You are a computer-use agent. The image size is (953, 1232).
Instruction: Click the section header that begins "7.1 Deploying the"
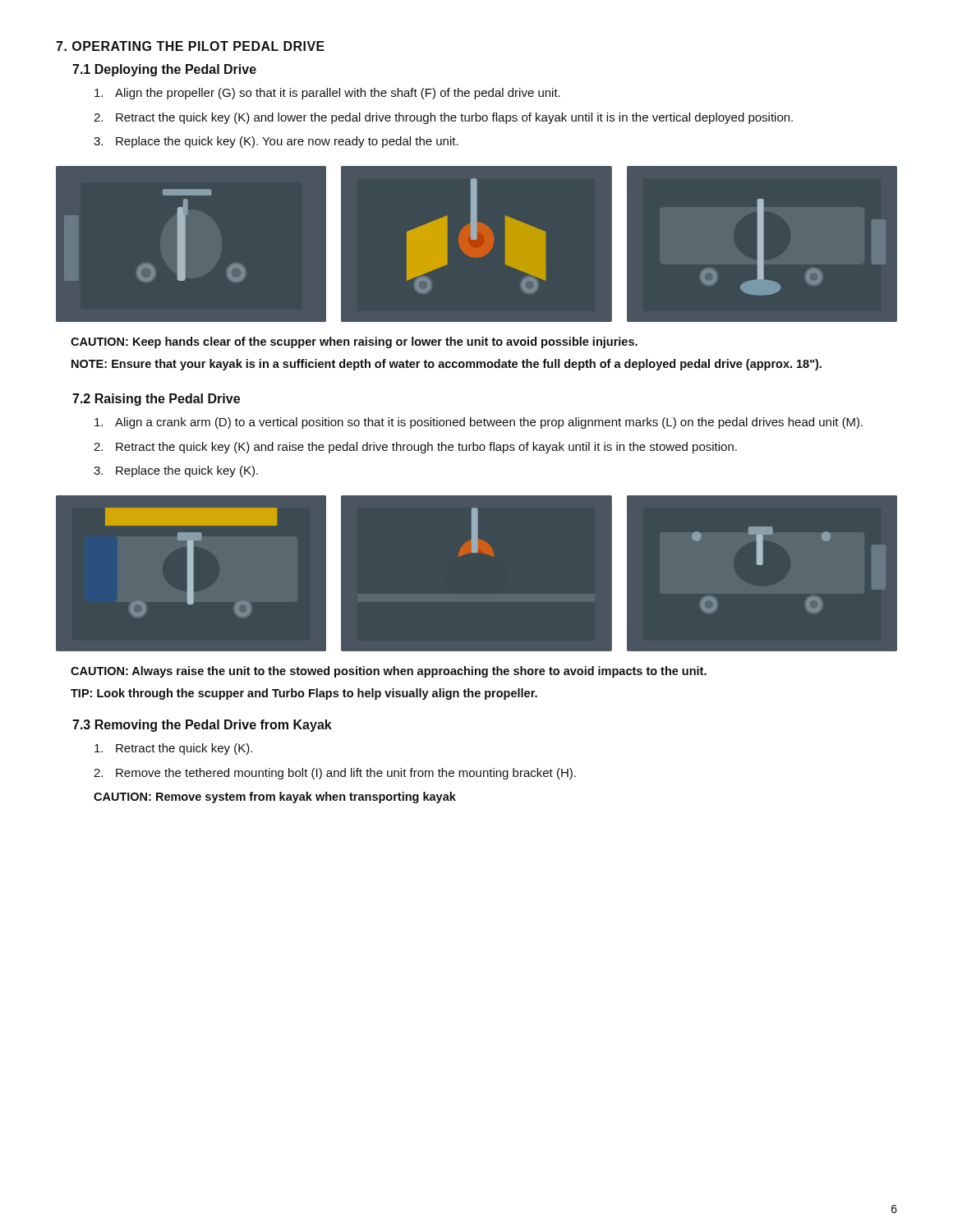(x=164, y=69)
